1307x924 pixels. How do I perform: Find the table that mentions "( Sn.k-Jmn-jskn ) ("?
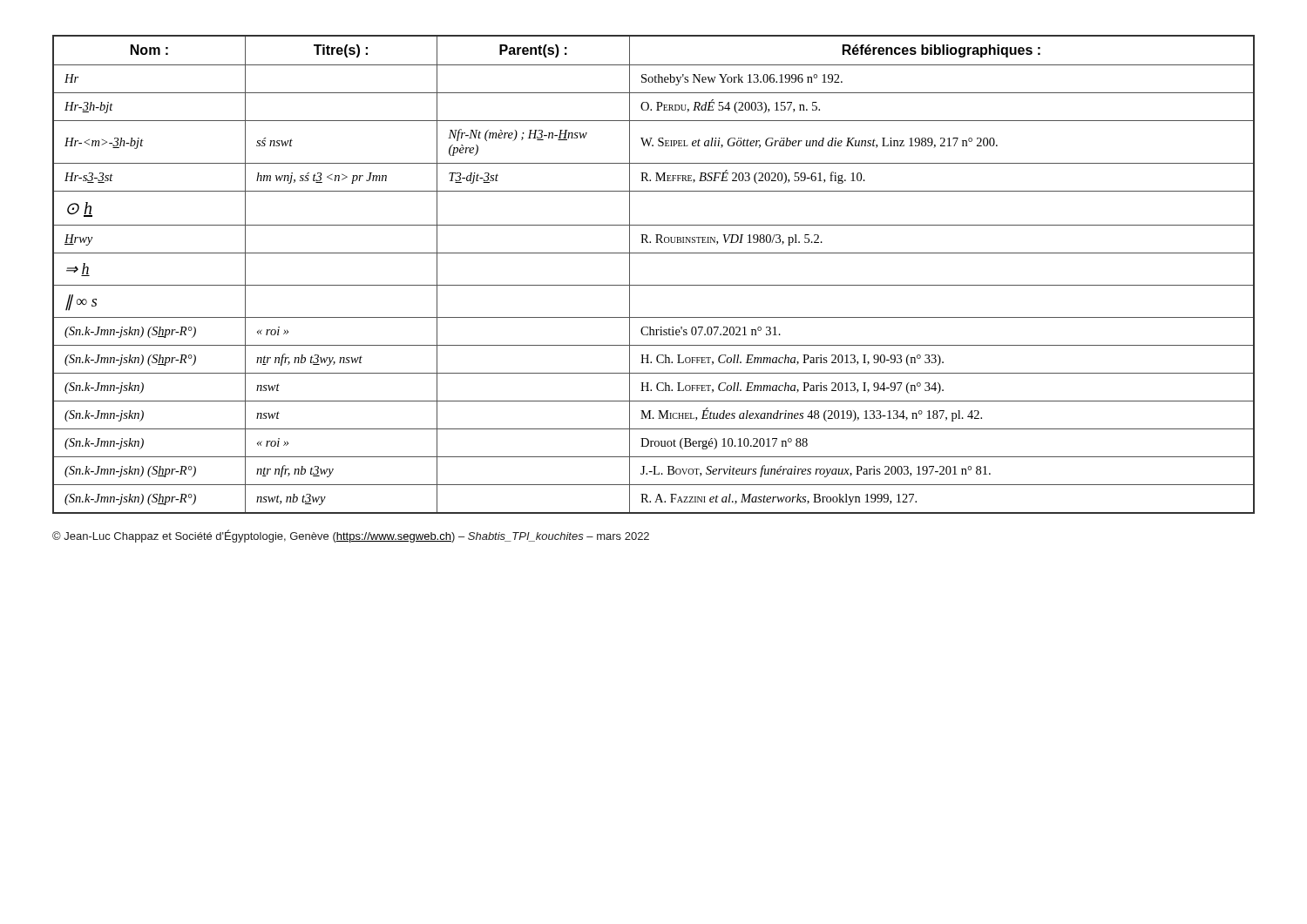pos(654,274)
